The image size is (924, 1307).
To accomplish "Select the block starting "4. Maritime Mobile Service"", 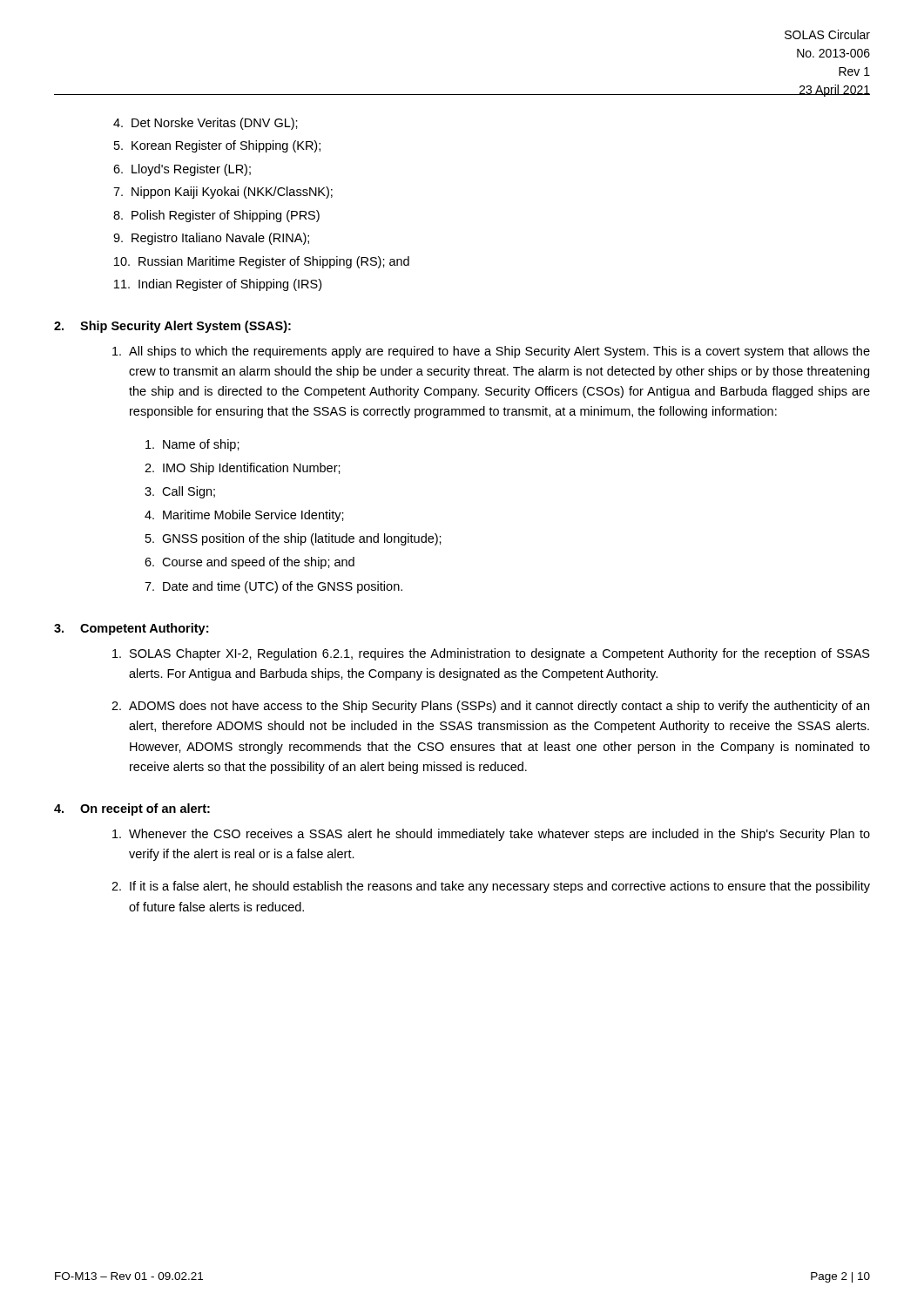I will [238, 516].
